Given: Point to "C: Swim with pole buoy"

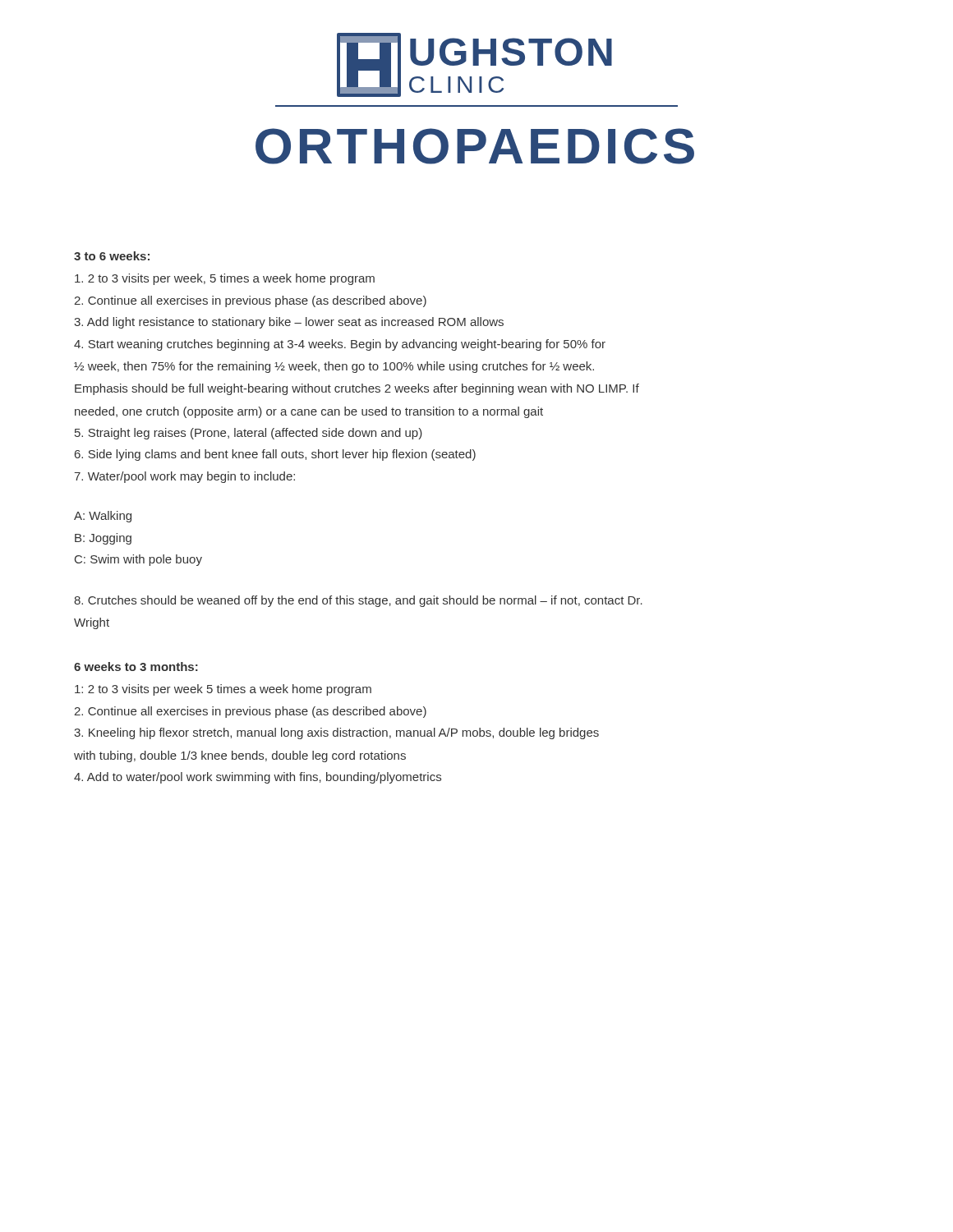Looking at the screenshot, I should click(138, 559).
